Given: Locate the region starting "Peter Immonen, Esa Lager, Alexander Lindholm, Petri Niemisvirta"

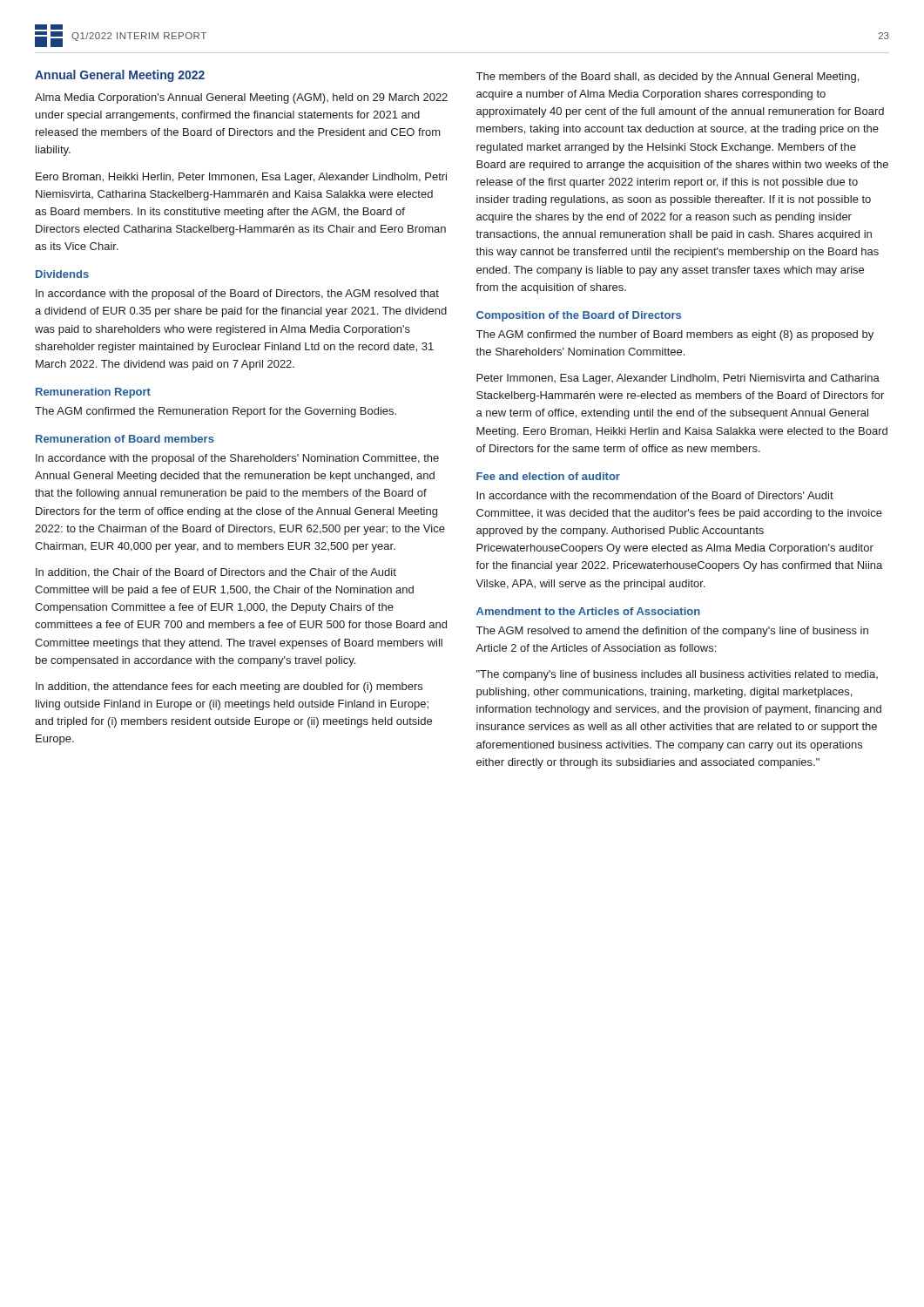Looking at the screenshot, I should coord(682,413).
